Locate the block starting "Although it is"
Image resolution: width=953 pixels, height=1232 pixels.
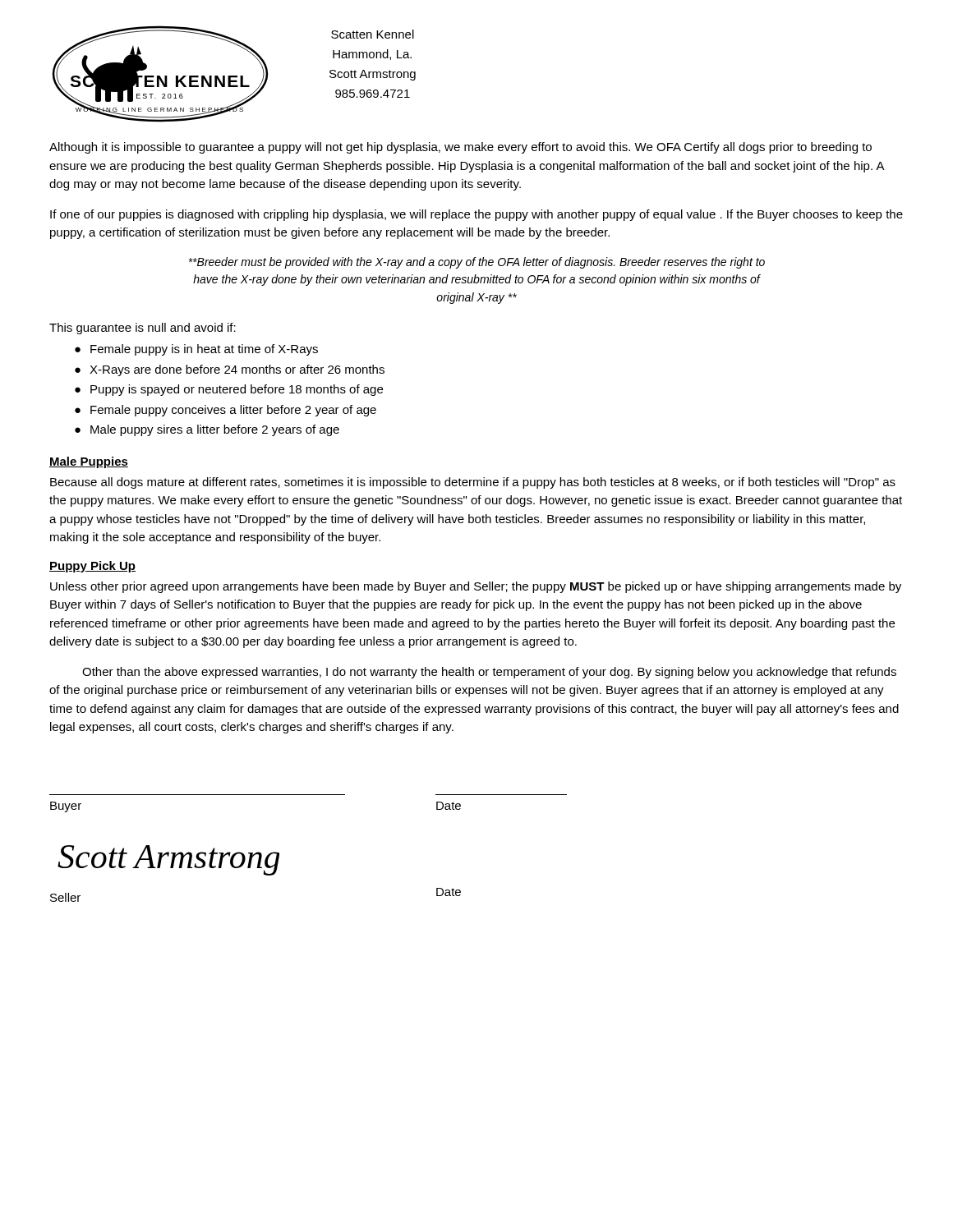[466, 165]
